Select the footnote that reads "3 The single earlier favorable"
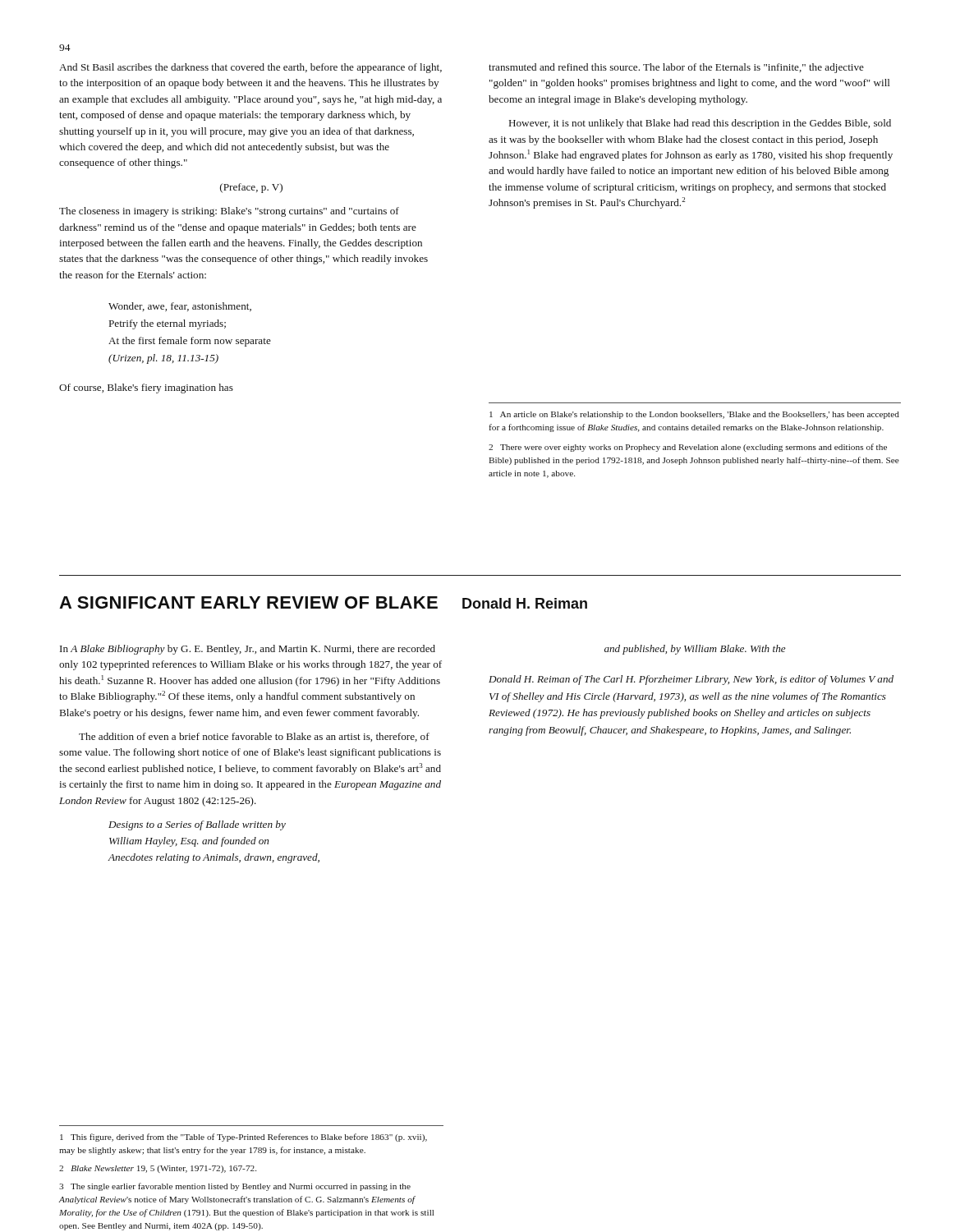 click(247, 1206)
